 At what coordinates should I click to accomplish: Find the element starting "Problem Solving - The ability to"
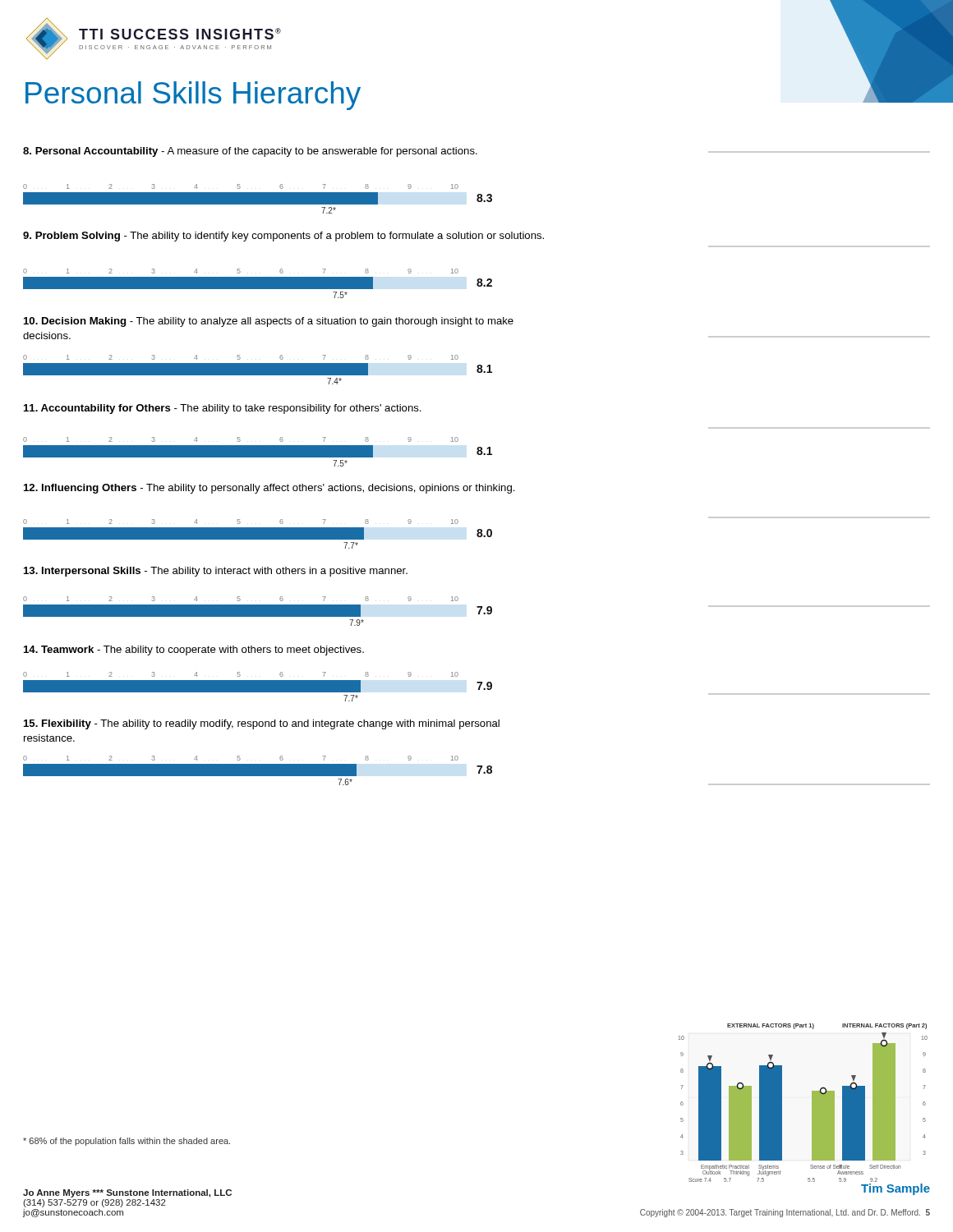(284, 235)
